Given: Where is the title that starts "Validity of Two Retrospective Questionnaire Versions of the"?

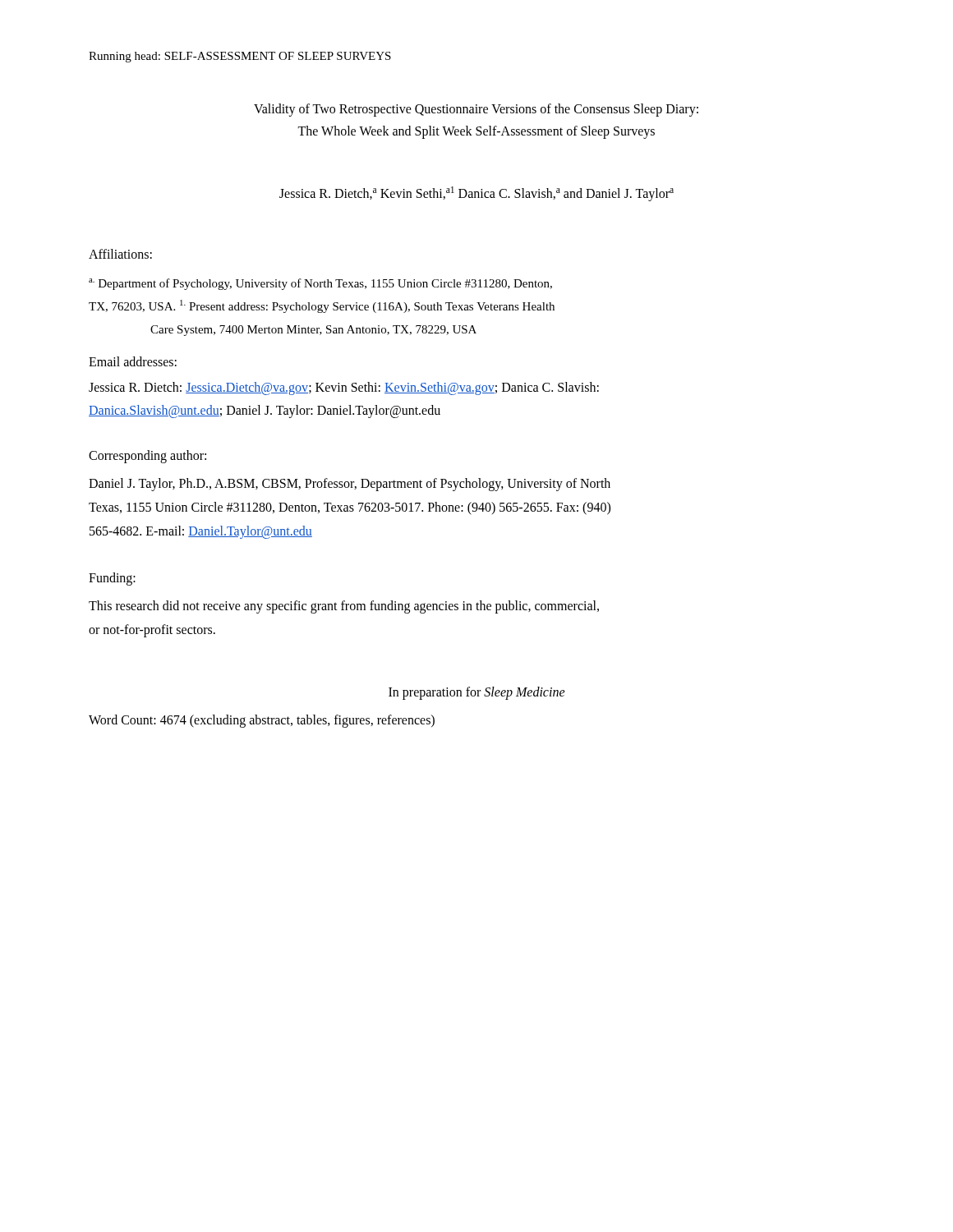Looking at the screenshot, I should point(476,120).
